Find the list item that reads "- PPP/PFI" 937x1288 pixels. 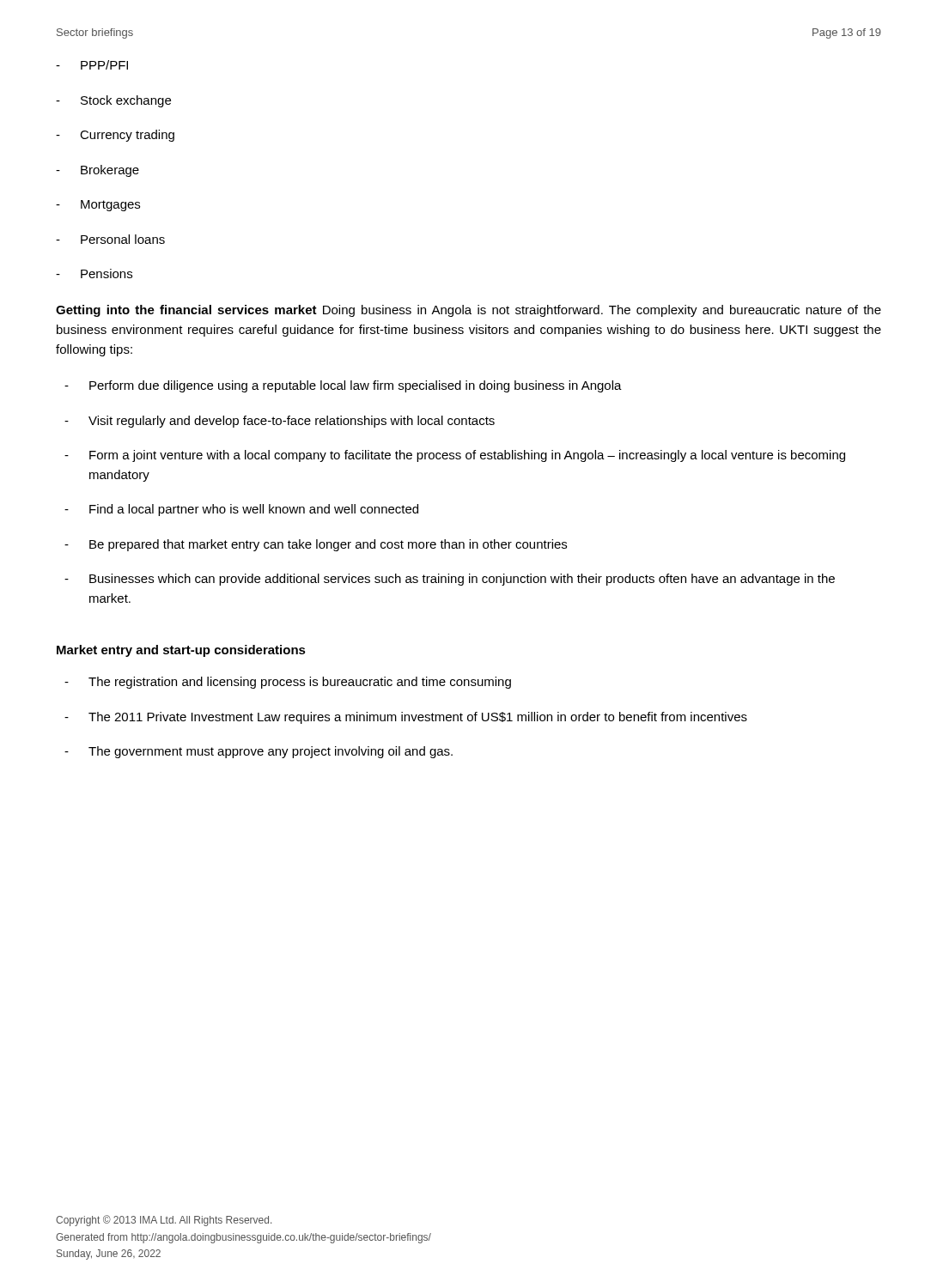pyautogui.click(x=92, y=65)
